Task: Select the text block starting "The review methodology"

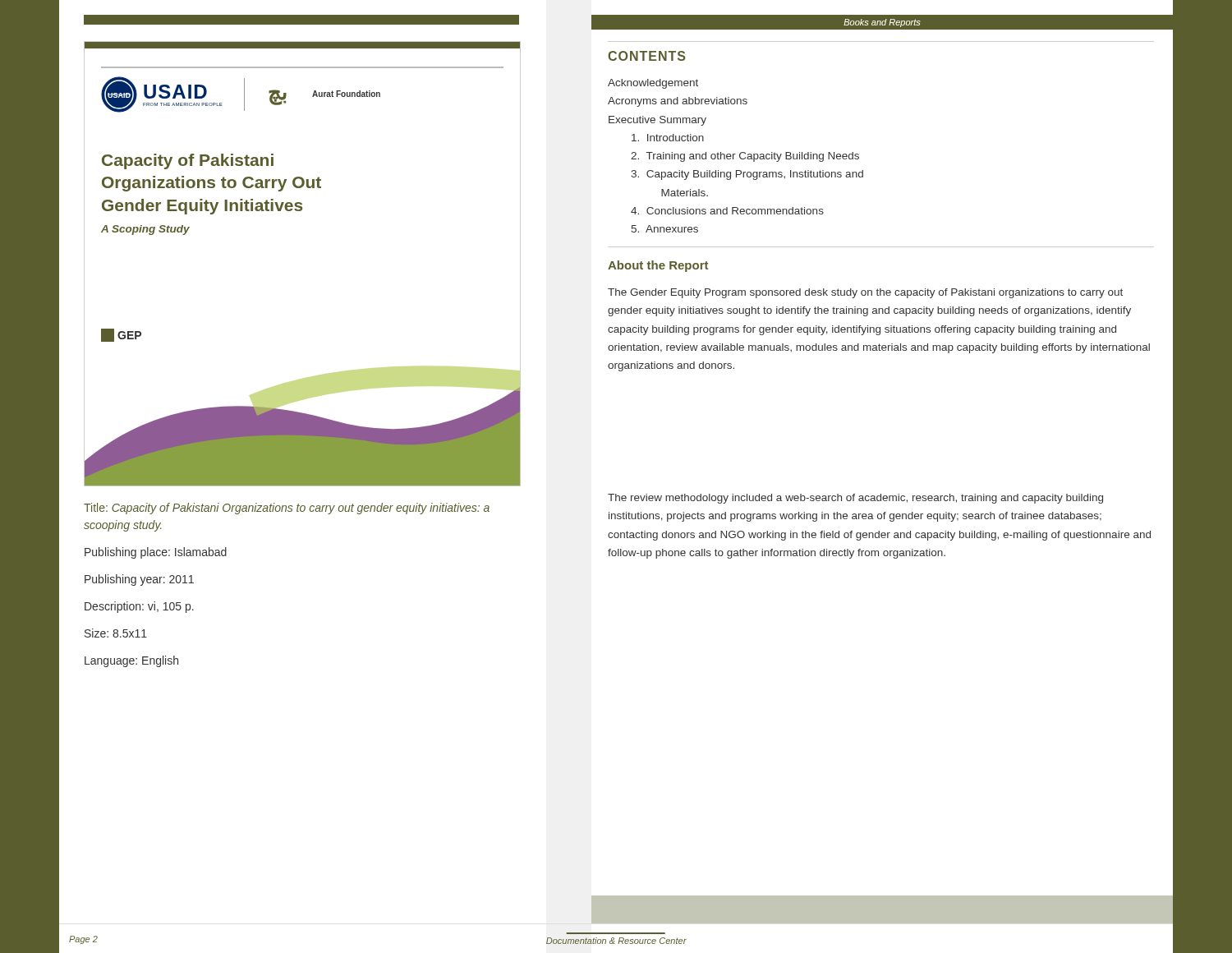Action: coord(880,525)
